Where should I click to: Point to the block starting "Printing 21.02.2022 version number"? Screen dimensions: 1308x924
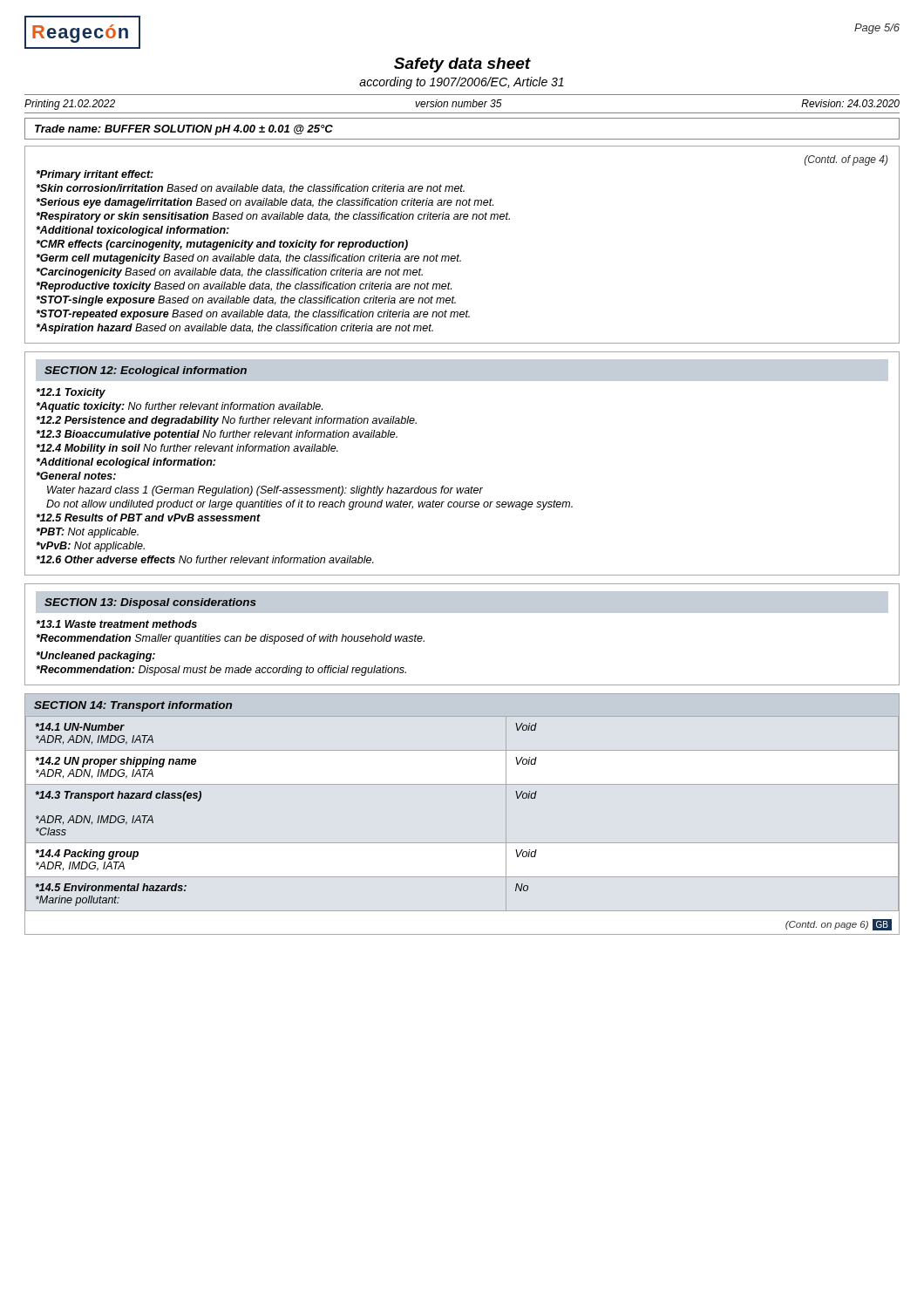coord(462,104)
